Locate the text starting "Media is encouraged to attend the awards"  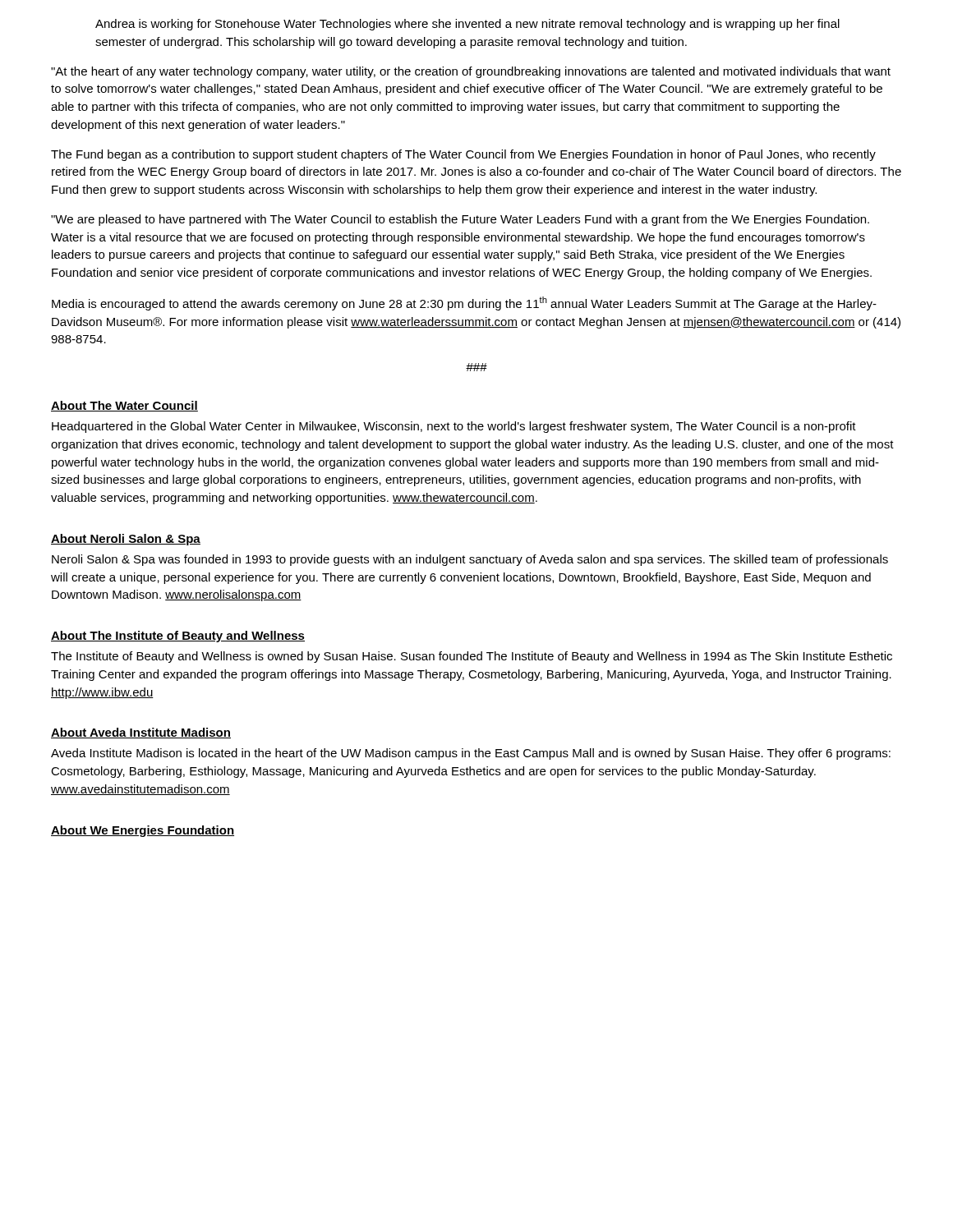pyautogui.click(x=476, y=320)
